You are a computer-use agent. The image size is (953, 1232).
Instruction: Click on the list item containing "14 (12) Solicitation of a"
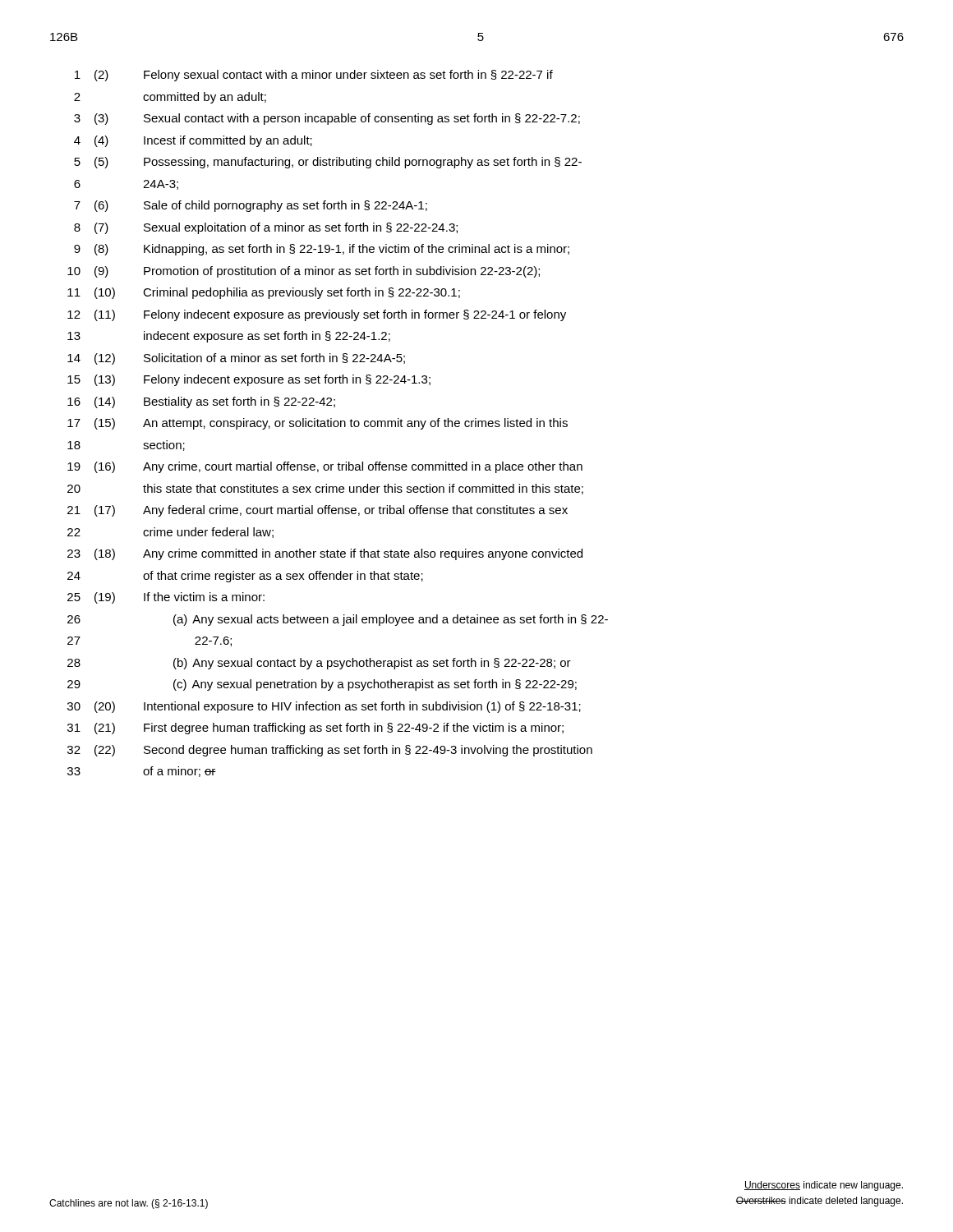click(236, 359)
